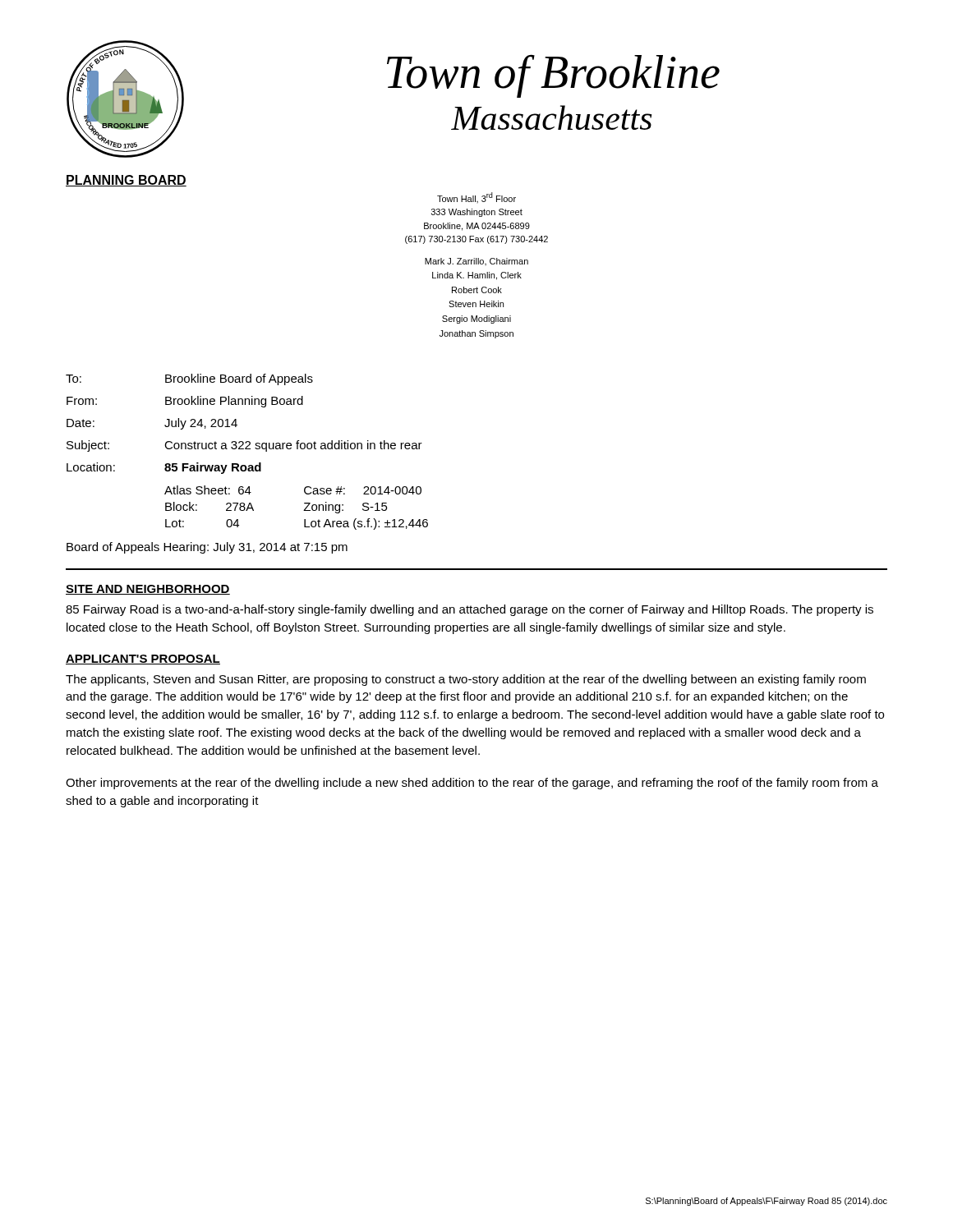Navigate to the region starting "PLANNING BOARD"
Screen dimensions: 1232x953
click(x=126, y=180)
